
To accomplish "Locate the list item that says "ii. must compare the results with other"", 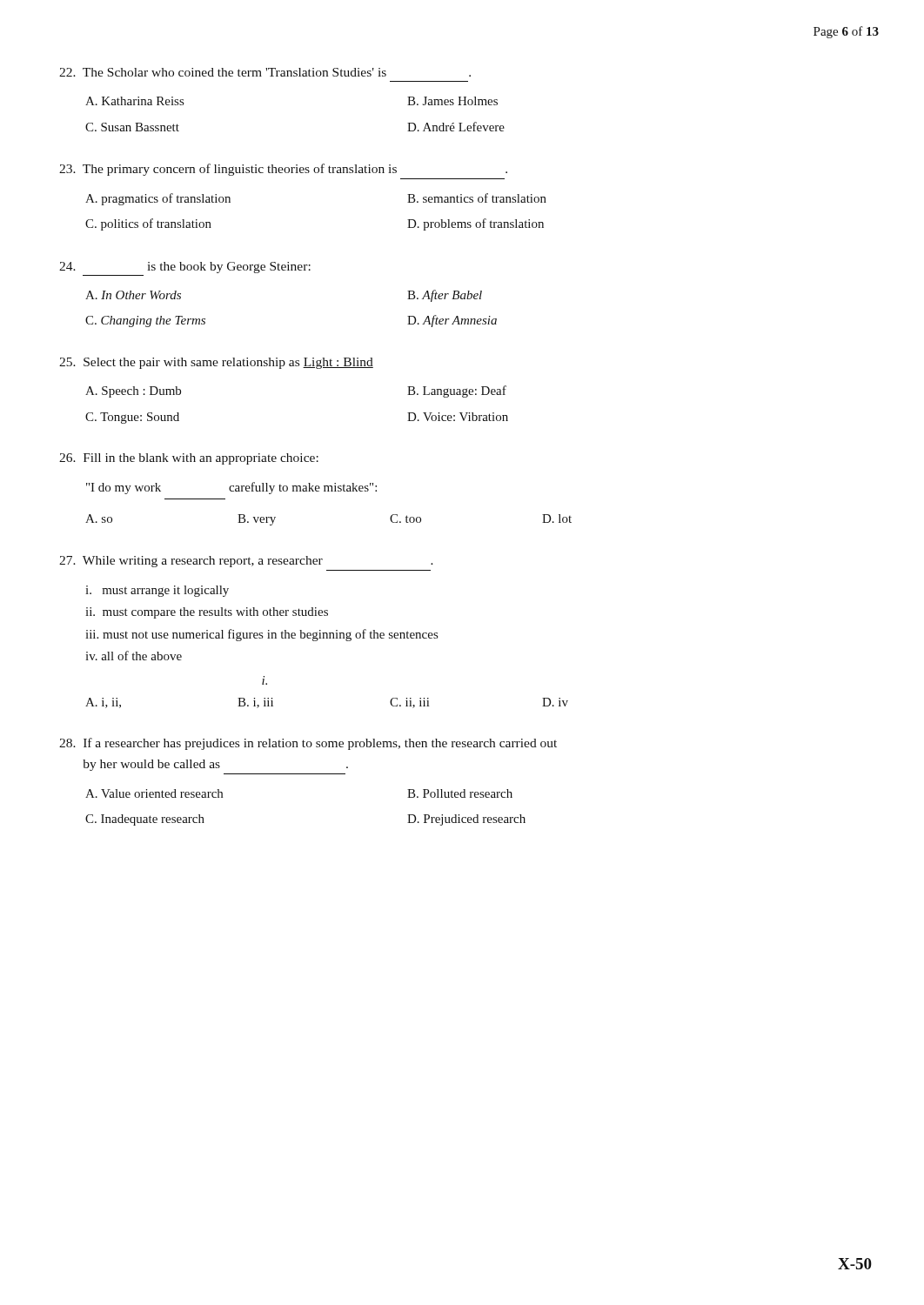I will tap(207, 612).
